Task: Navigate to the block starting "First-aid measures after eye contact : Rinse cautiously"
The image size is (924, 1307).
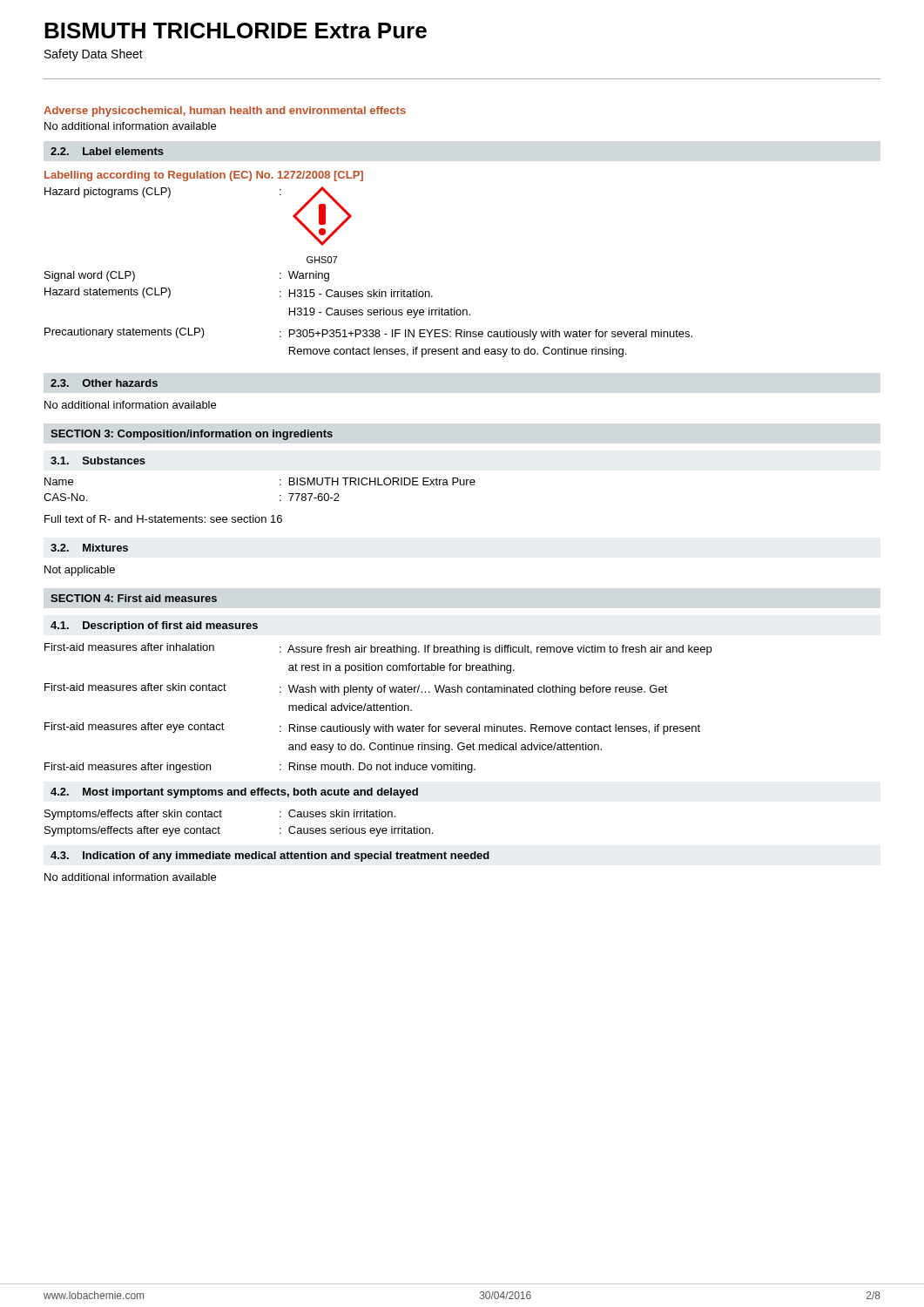Action: tap(372, 738)
